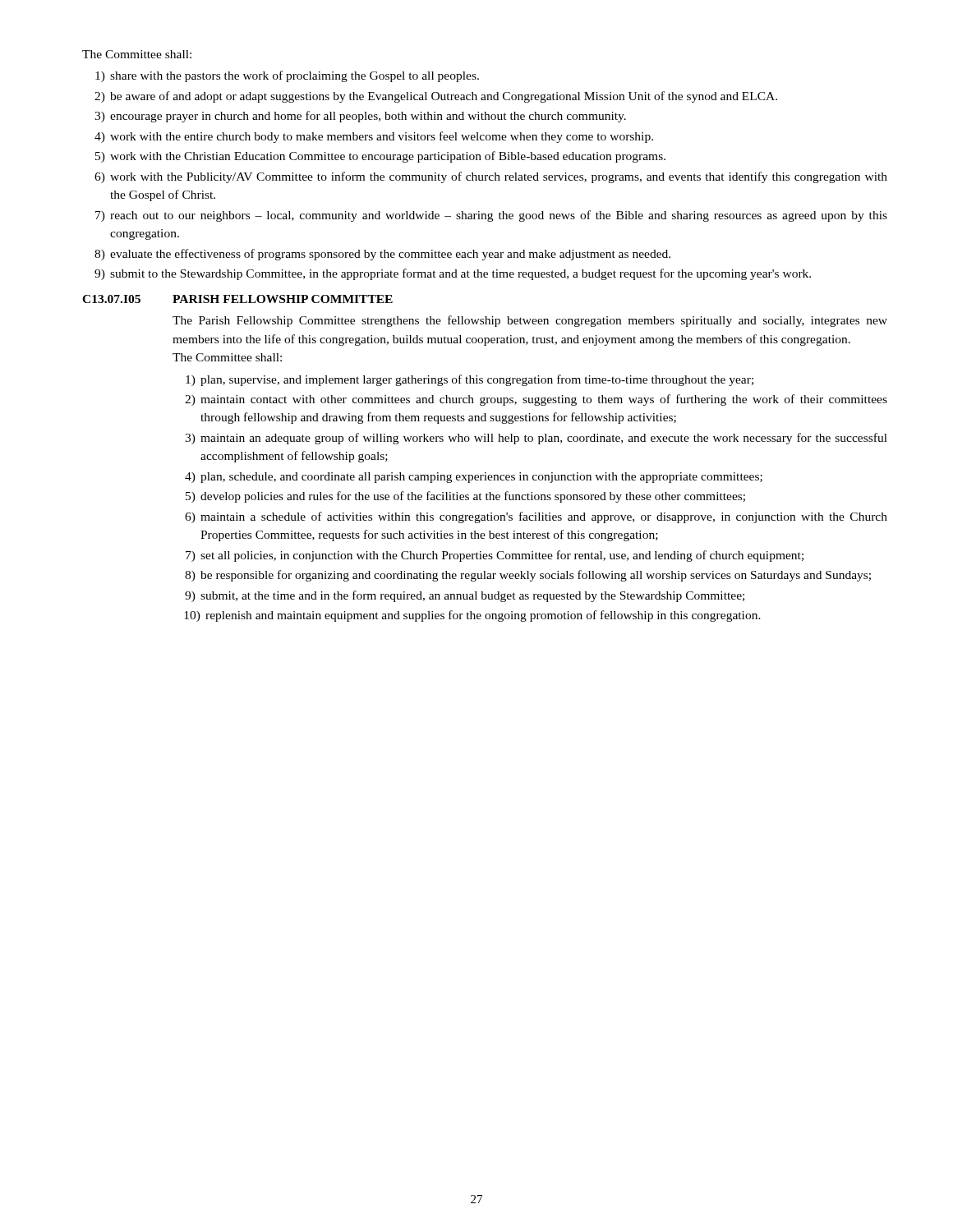Click on the list item containing "10)replenish and maintain equipment and"
Image resolution: width=953 pixels, height=1232 pixels.
coord(530,616)
